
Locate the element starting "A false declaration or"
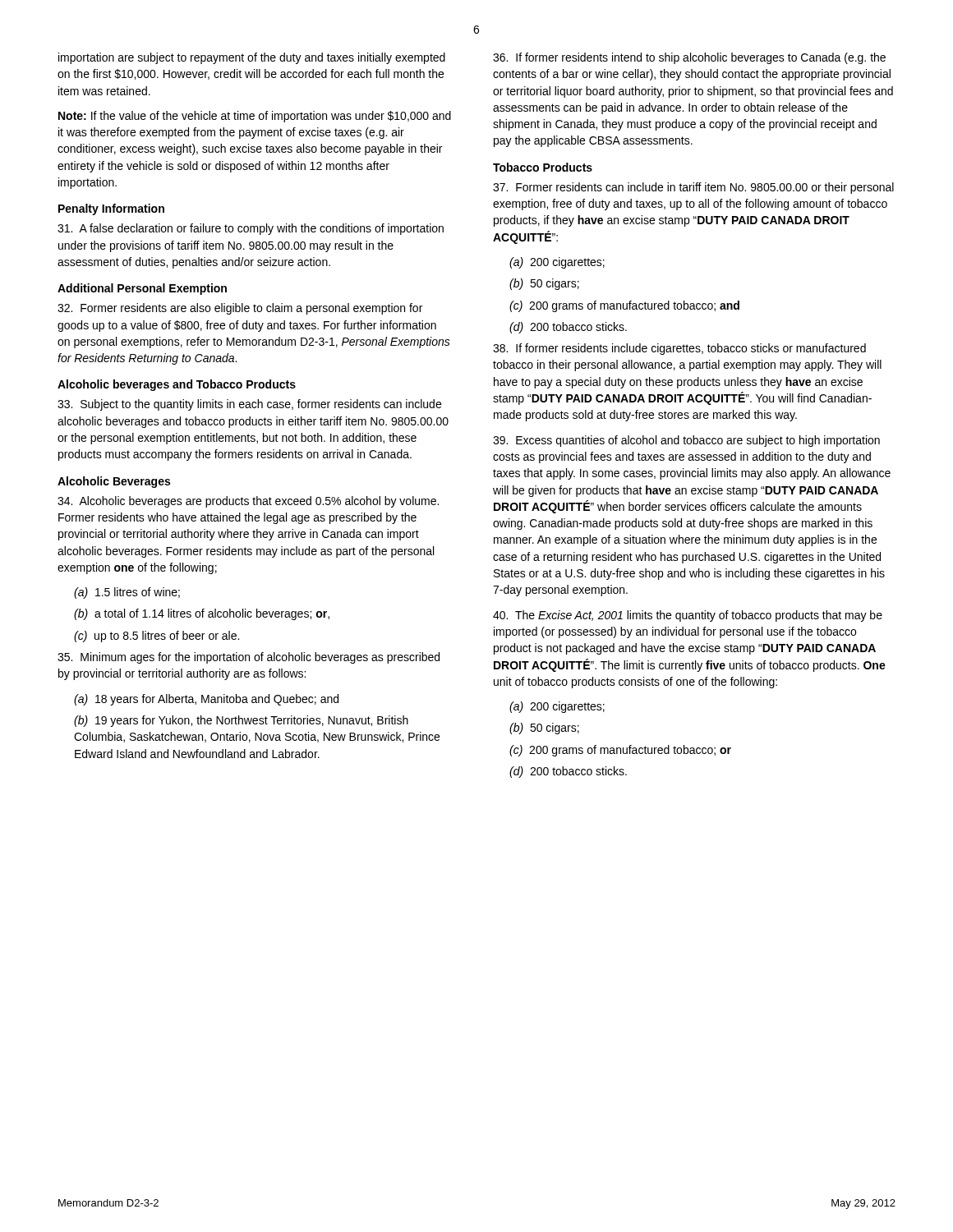pyautogui.click(x=255, y=245)
